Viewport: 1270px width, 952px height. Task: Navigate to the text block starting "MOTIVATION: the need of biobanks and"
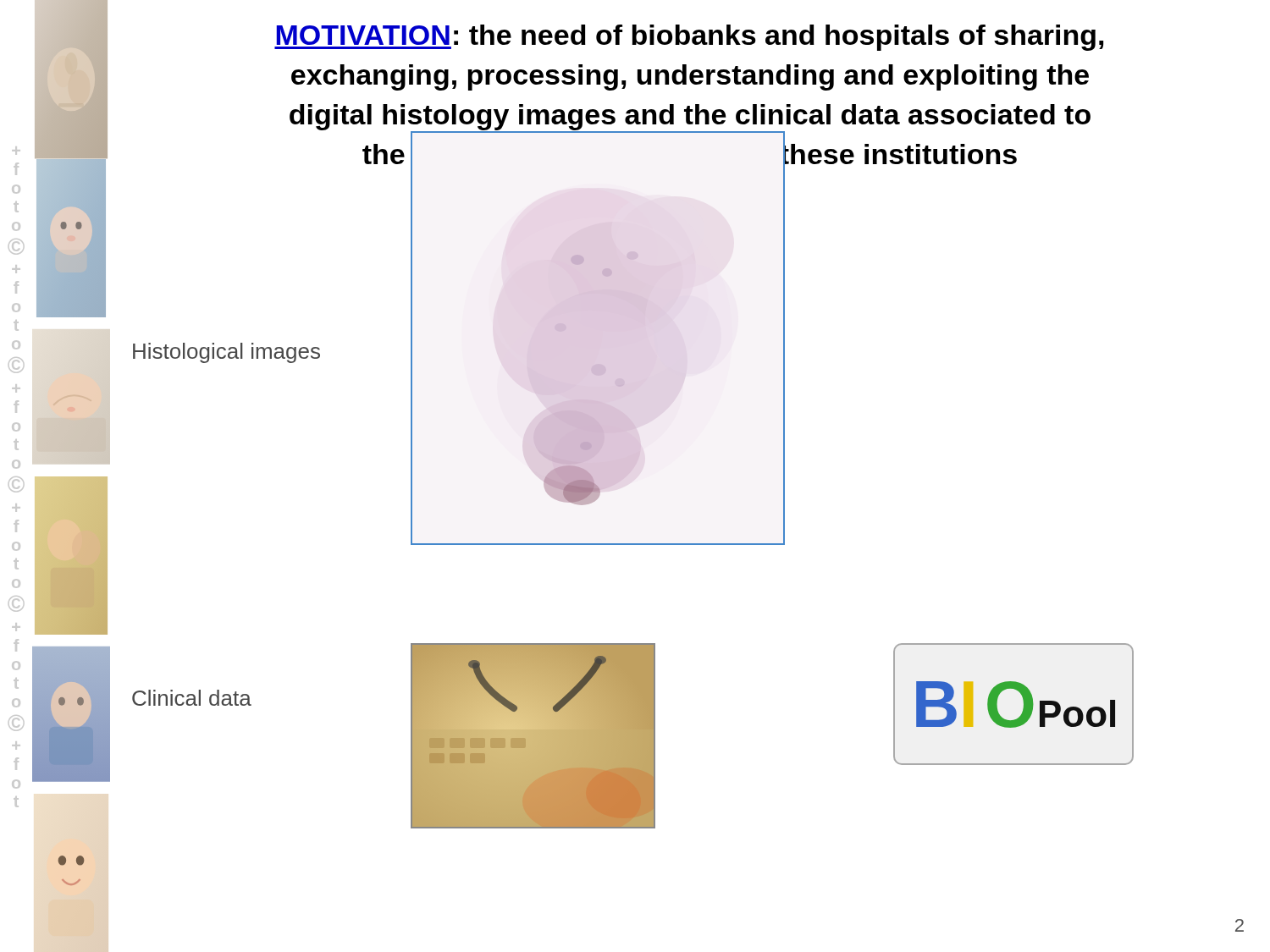690,94
